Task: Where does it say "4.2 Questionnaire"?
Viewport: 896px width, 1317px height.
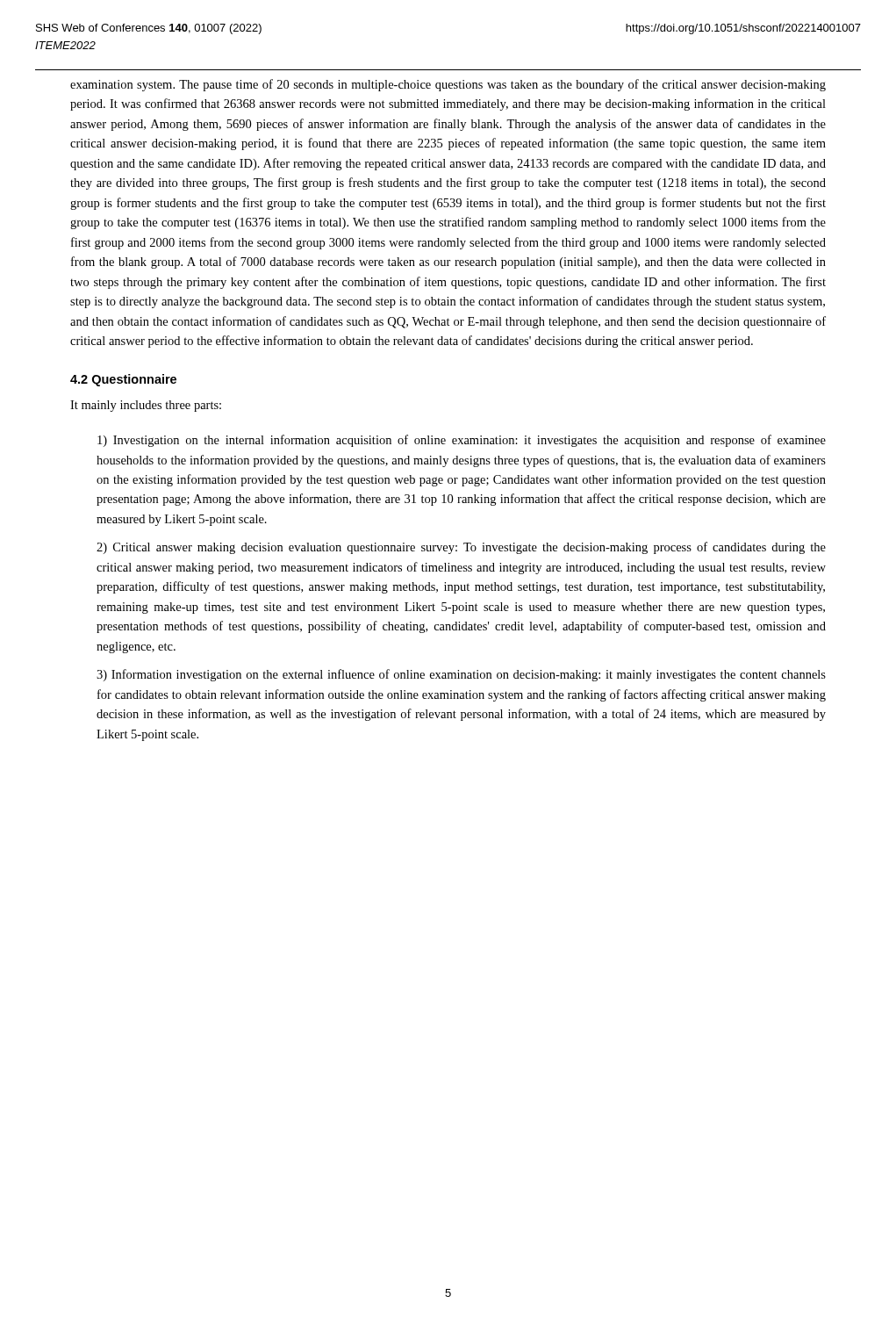Action: (x=124, y=379)
